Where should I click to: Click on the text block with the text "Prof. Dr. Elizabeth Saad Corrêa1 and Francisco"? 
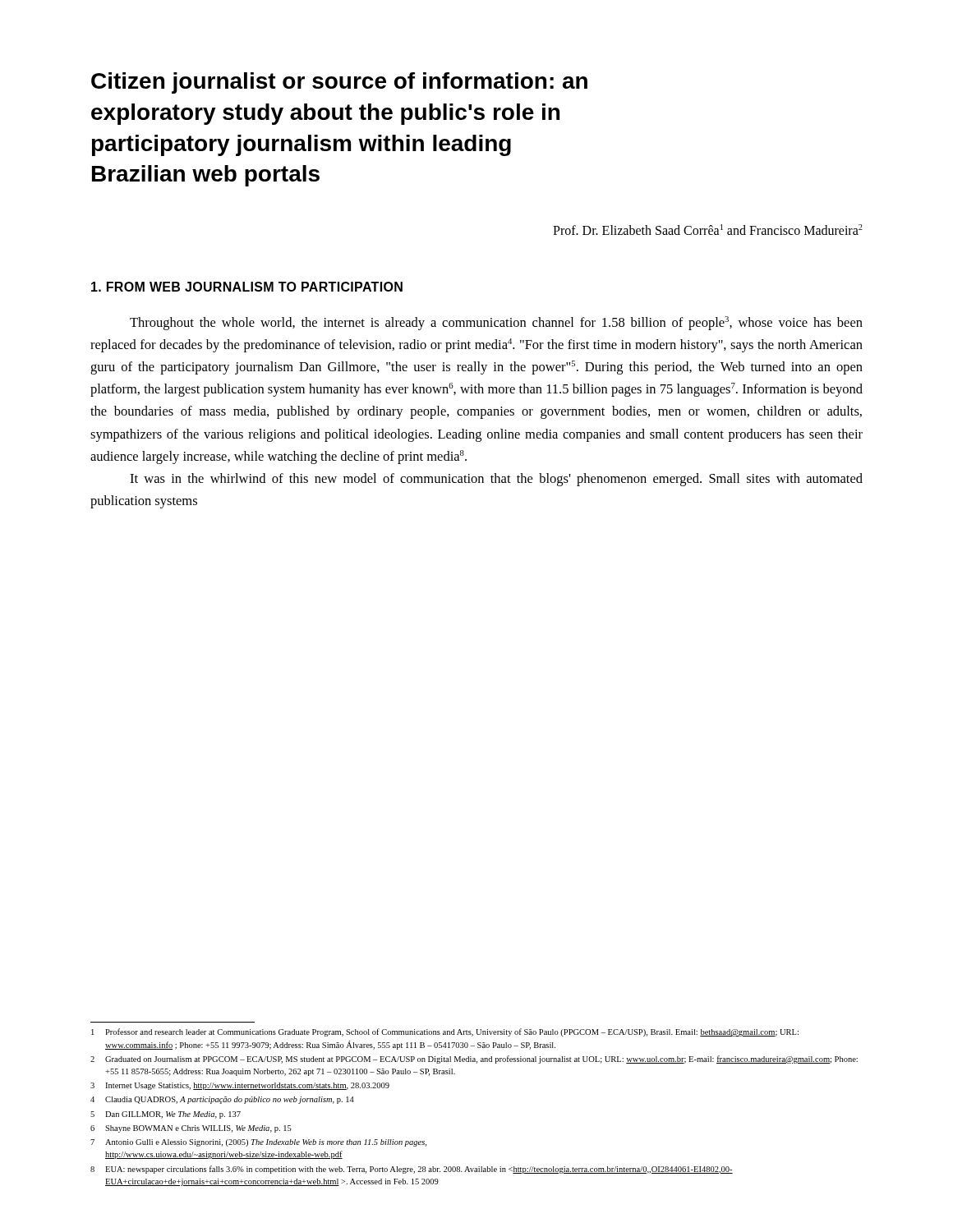(x=708, y=230)
